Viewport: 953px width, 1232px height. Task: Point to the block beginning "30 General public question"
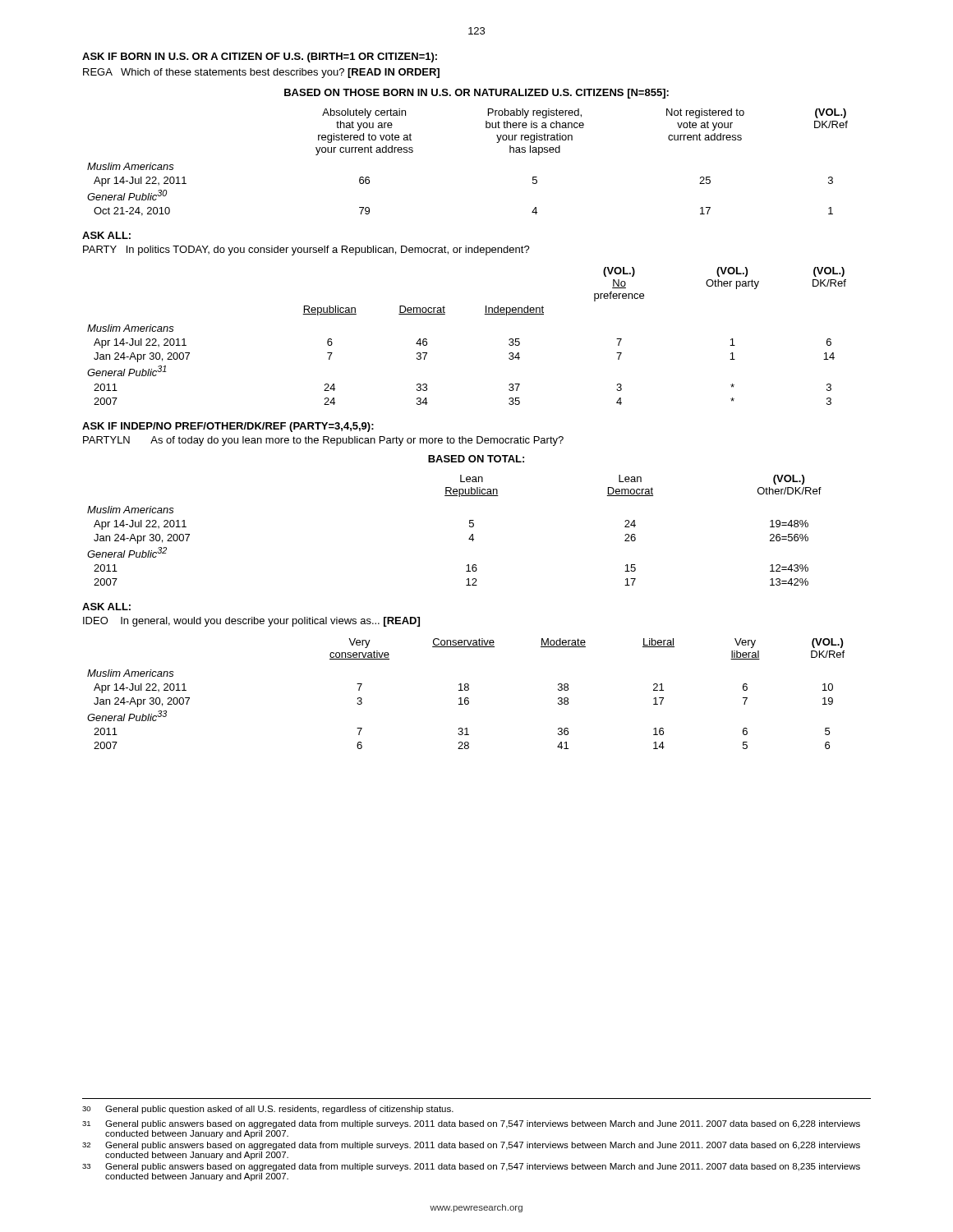pos(268,1111)
